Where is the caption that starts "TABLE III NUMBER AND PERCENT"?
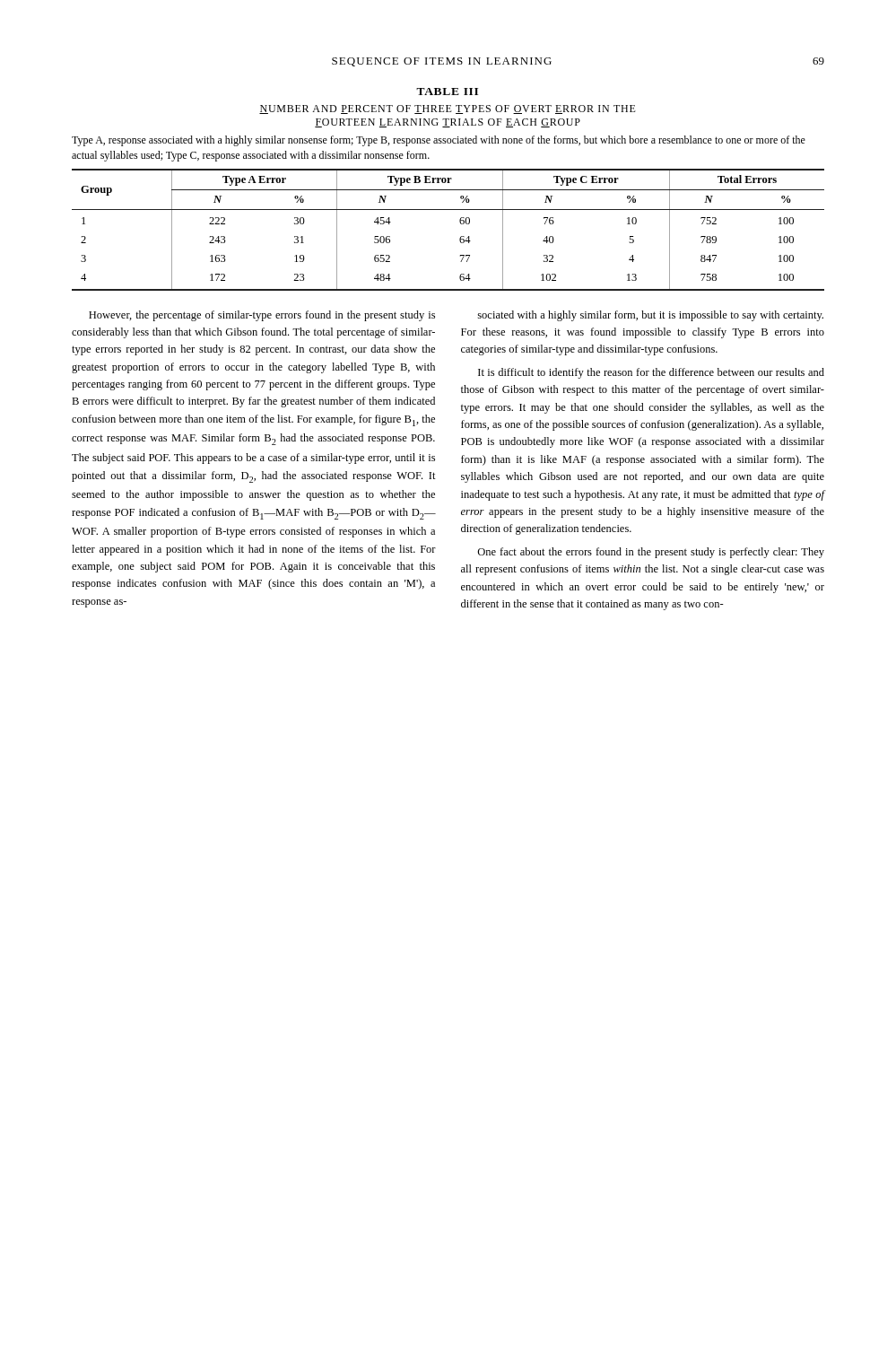896x1346 pixels. point(448,124)
